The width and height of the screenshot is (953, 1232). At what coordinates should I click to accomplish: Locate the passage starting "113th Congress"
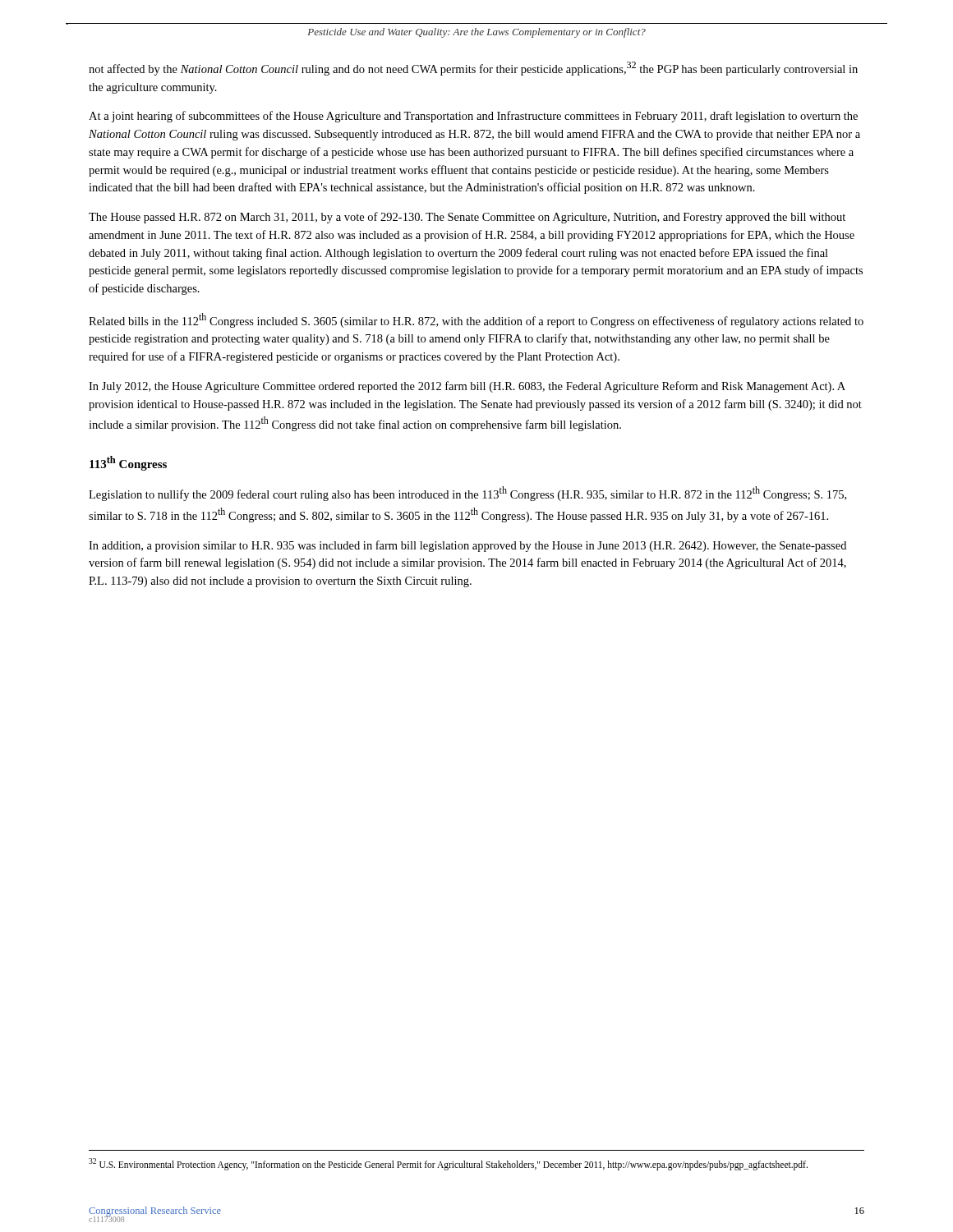(128, 463)
